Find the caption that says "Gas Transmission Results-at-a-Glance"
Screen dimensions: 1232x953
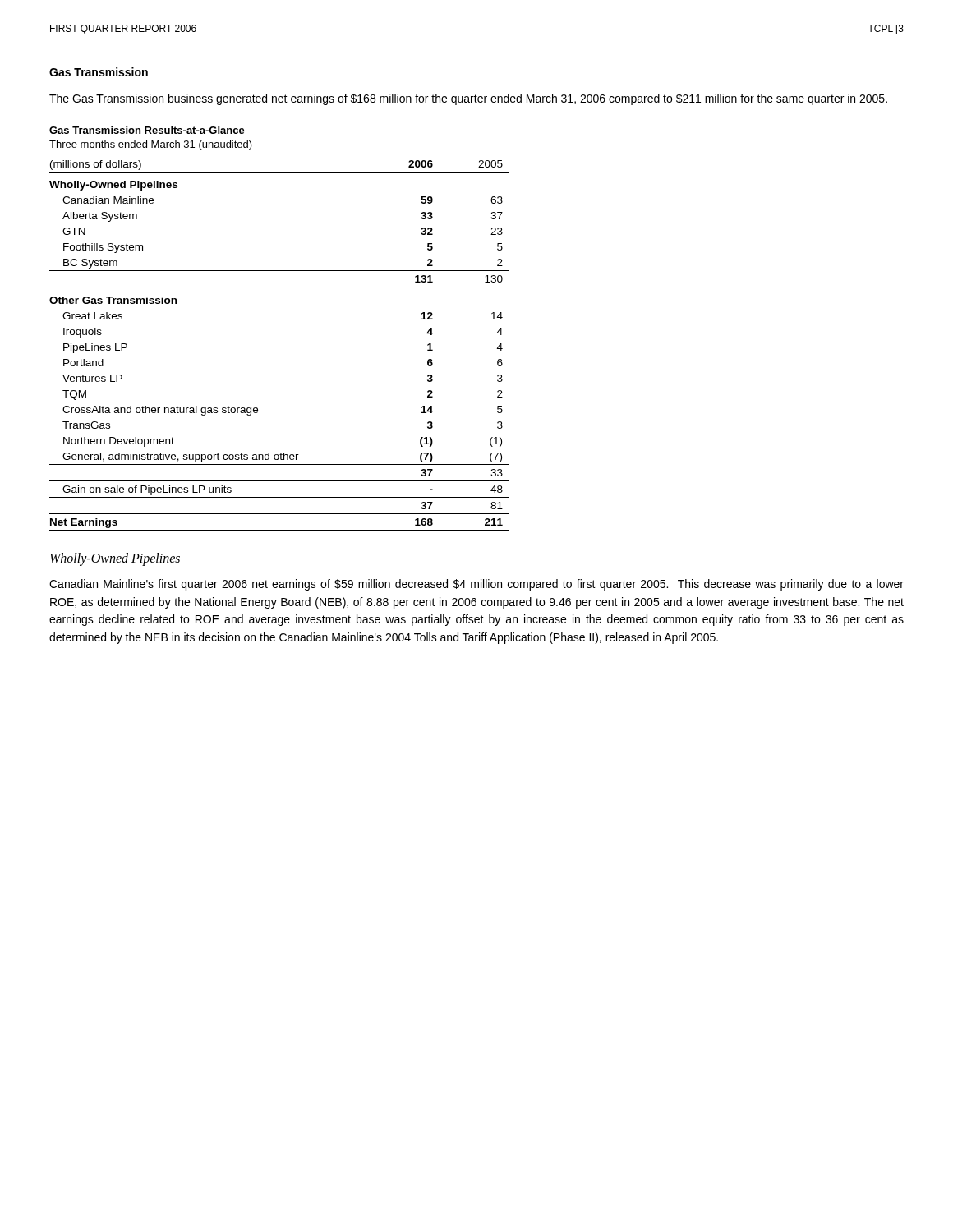coord(147,130)
